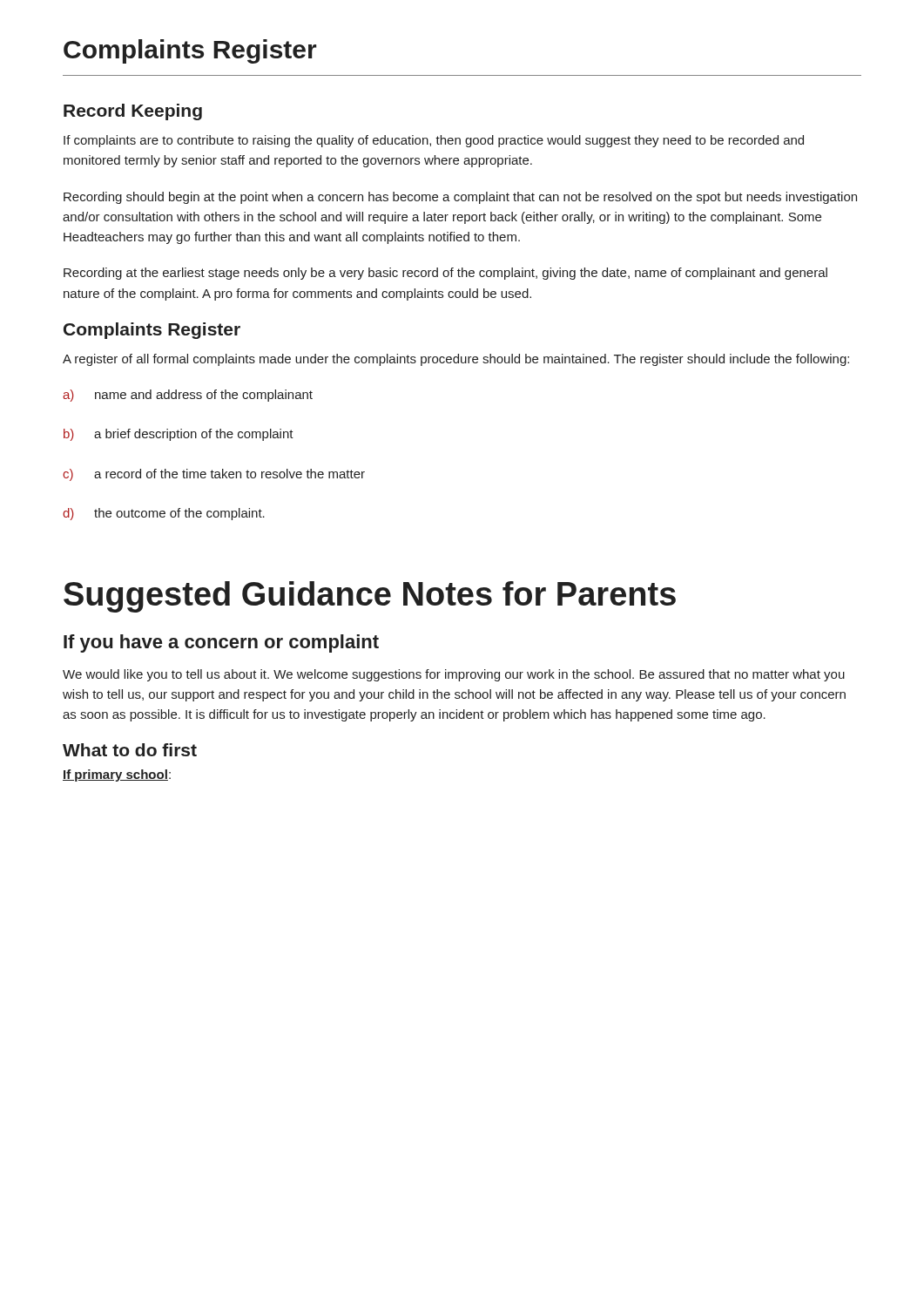
Task: Select the list item that reads "d) the outcome"
Action: coord(164,514)
